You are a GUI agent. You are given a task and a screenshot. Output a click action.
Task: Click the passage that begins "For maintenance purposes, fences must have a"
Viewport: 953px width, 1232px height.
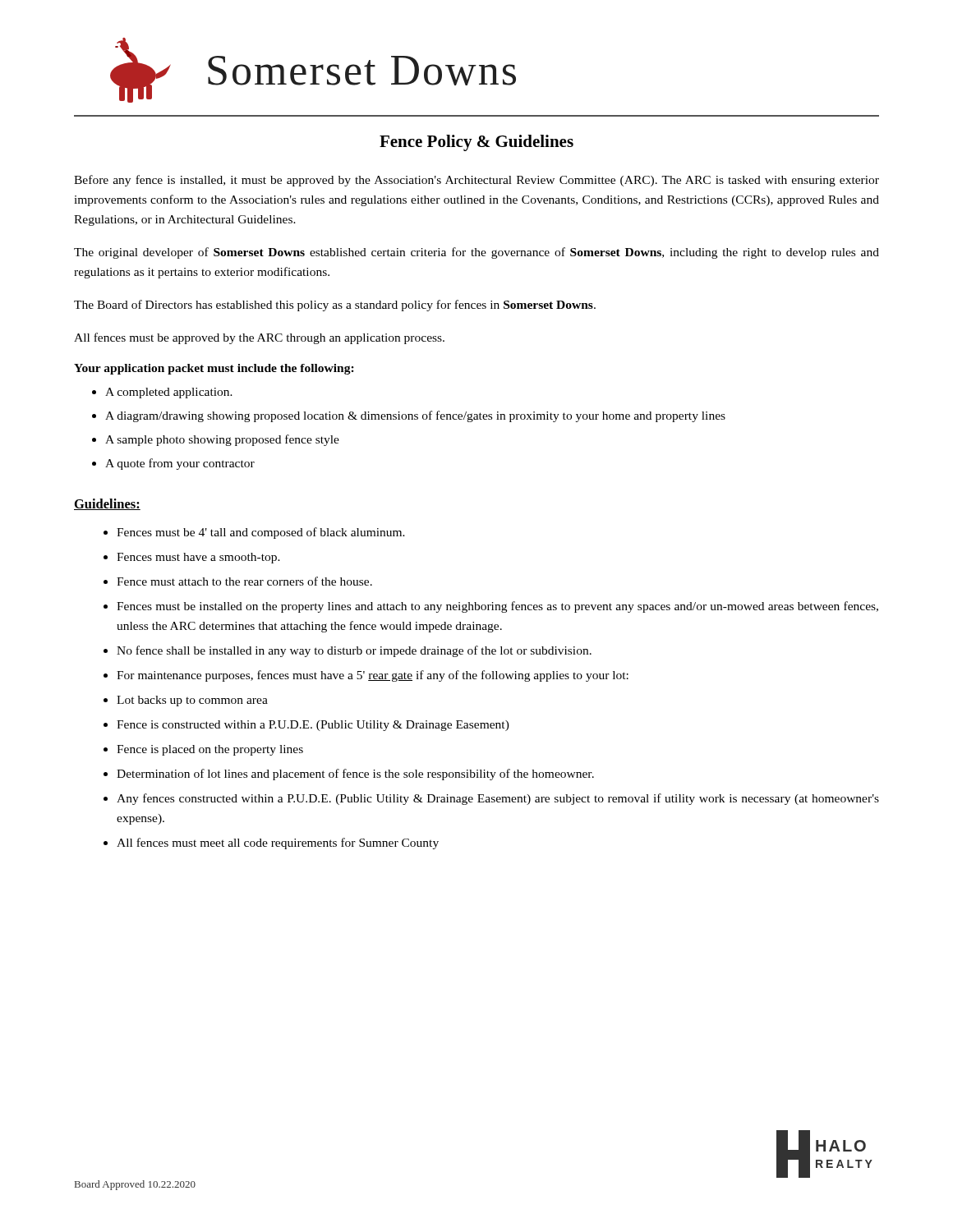[x=373, y=675]
